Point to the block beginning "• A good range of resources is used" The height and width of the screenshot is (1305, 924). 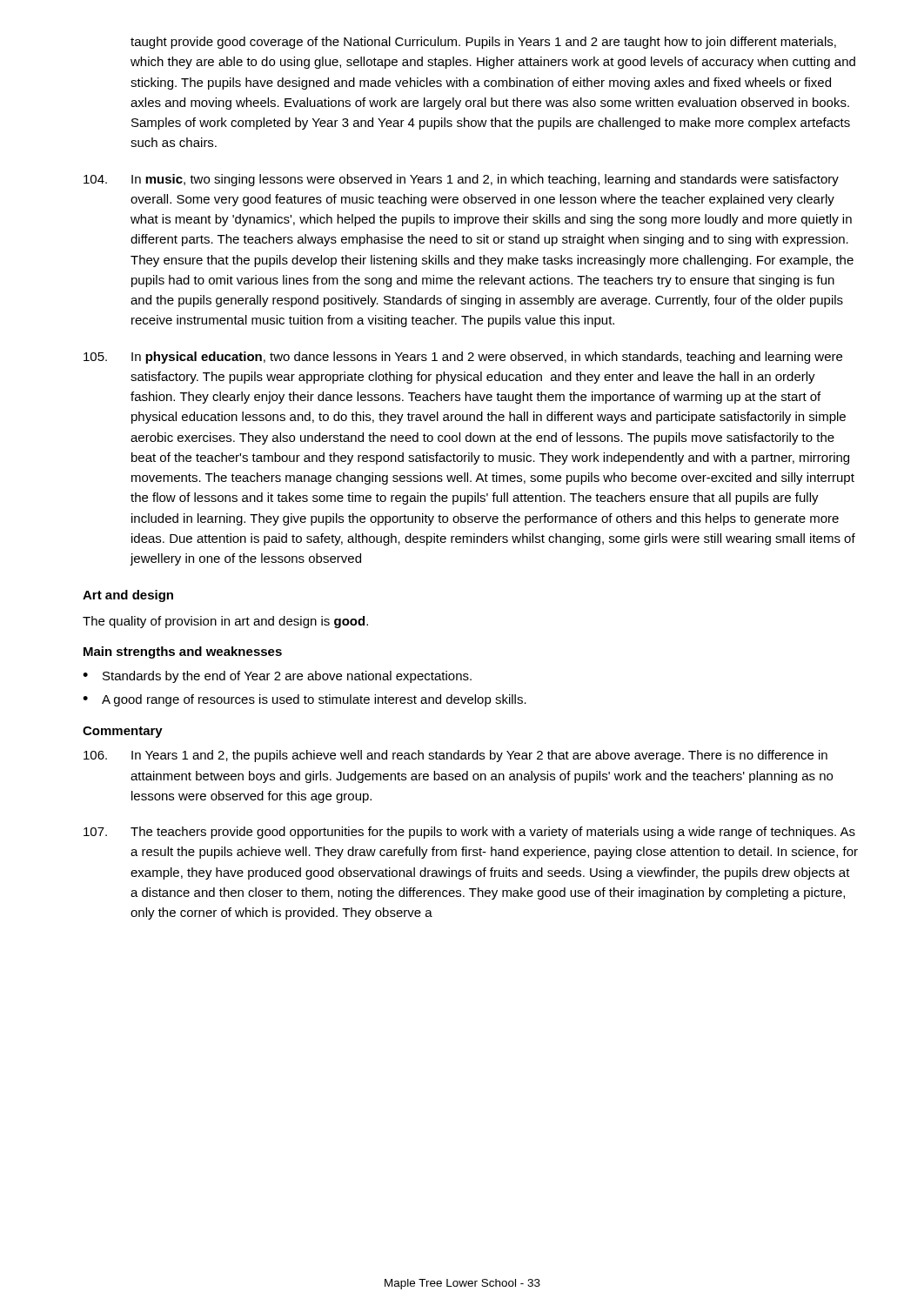[x=471, y=699]
